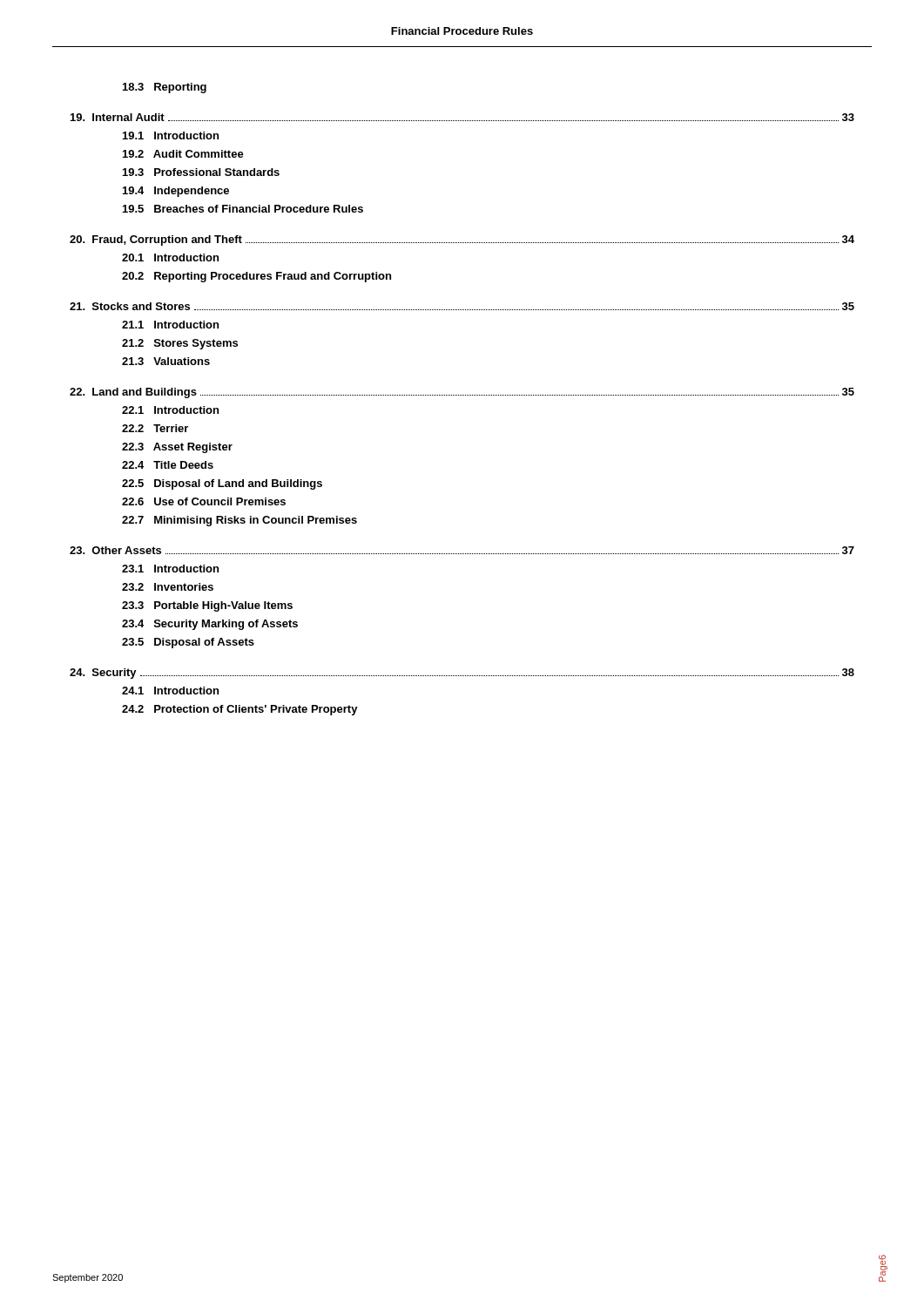Image resolution: width=924 pixels, height=1307 pixels.
Task: Navigate to the block starting "21. Stocks and Stores 35"
Action: click(x=462, y=306)
